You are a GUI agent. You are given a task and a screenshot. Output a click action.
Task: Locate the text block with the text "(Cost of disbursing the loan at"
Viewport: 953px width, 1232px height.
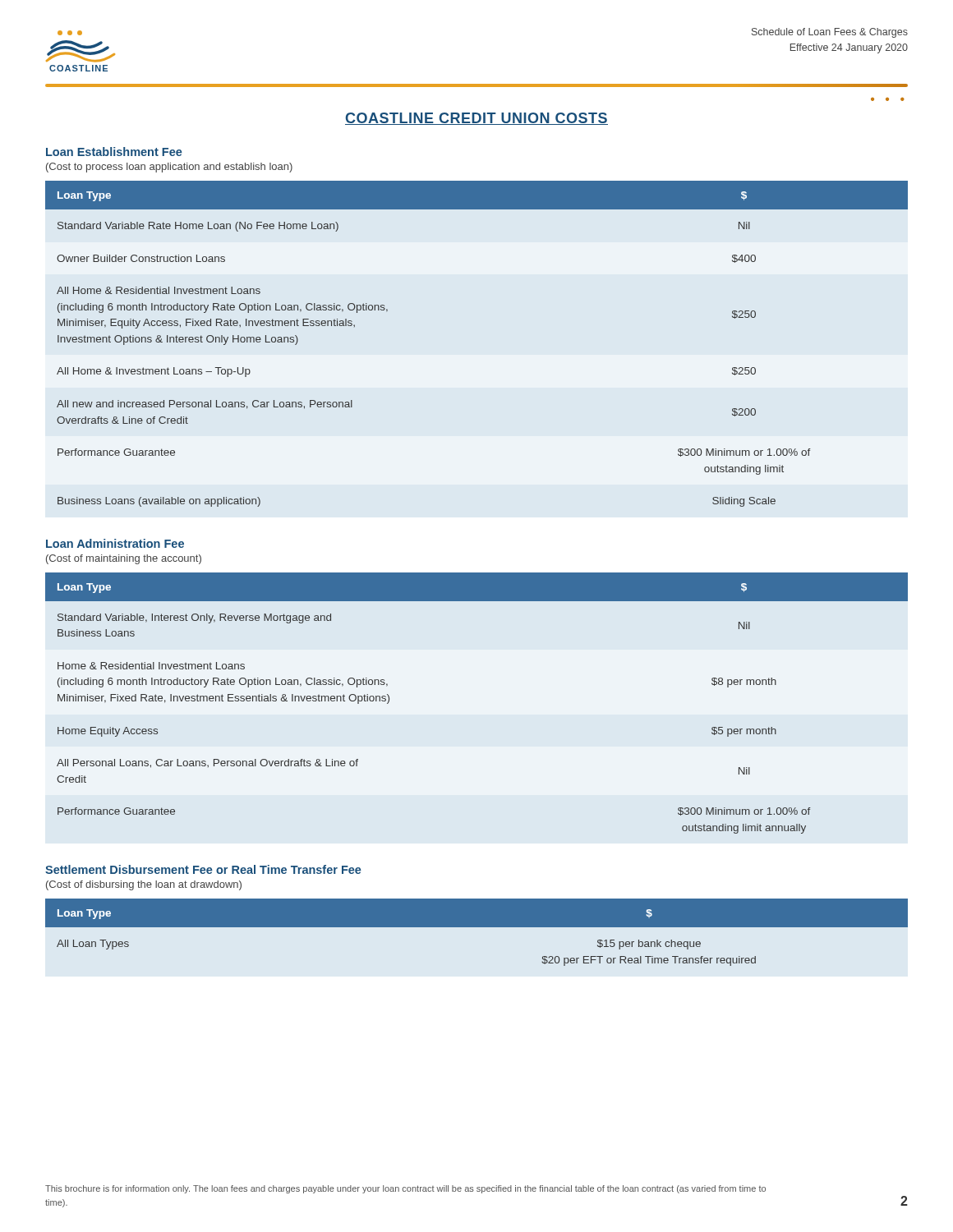point(144,885)
